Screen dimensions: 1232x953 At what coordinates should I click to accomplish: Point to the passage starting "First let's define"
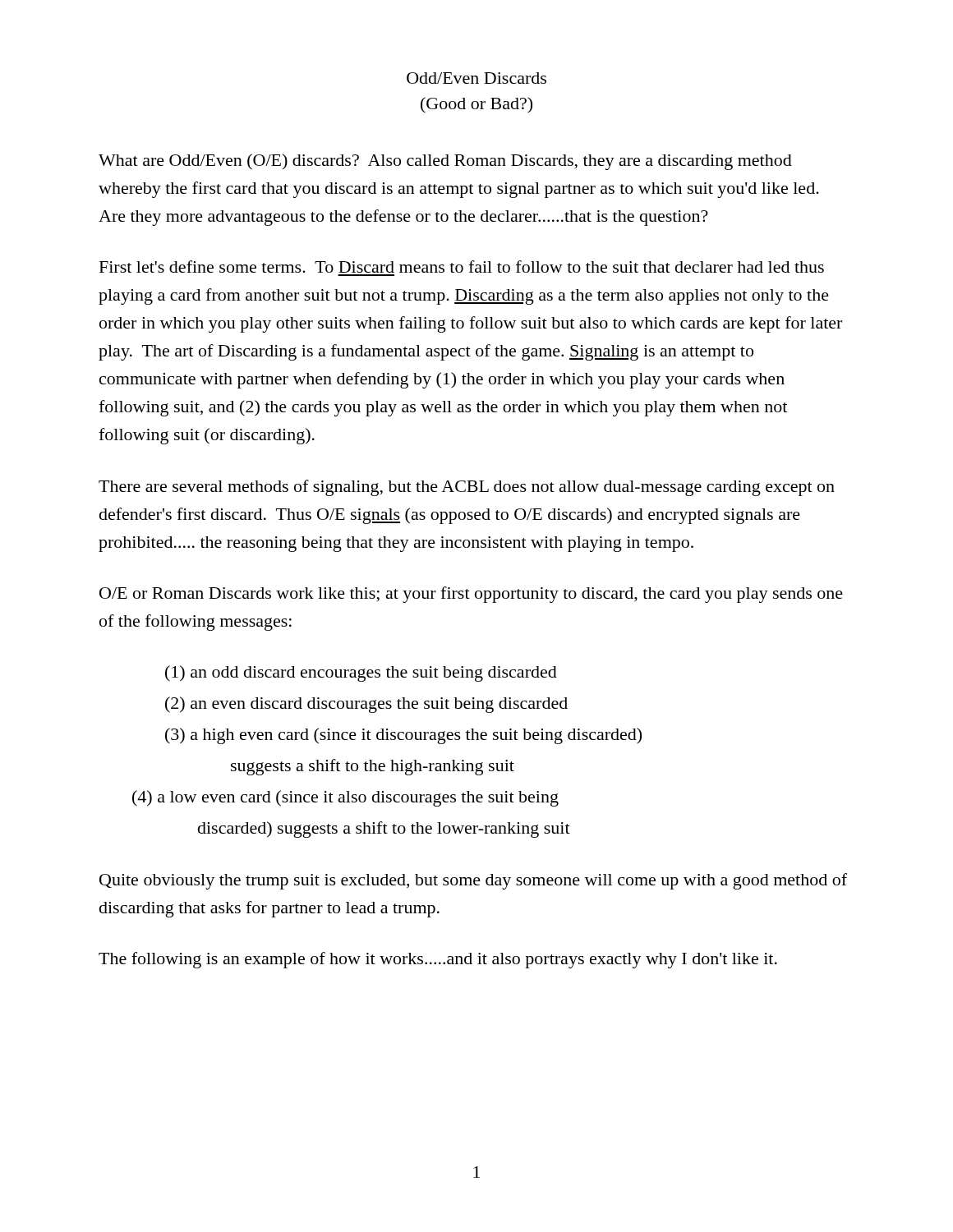tap(470, 350)
